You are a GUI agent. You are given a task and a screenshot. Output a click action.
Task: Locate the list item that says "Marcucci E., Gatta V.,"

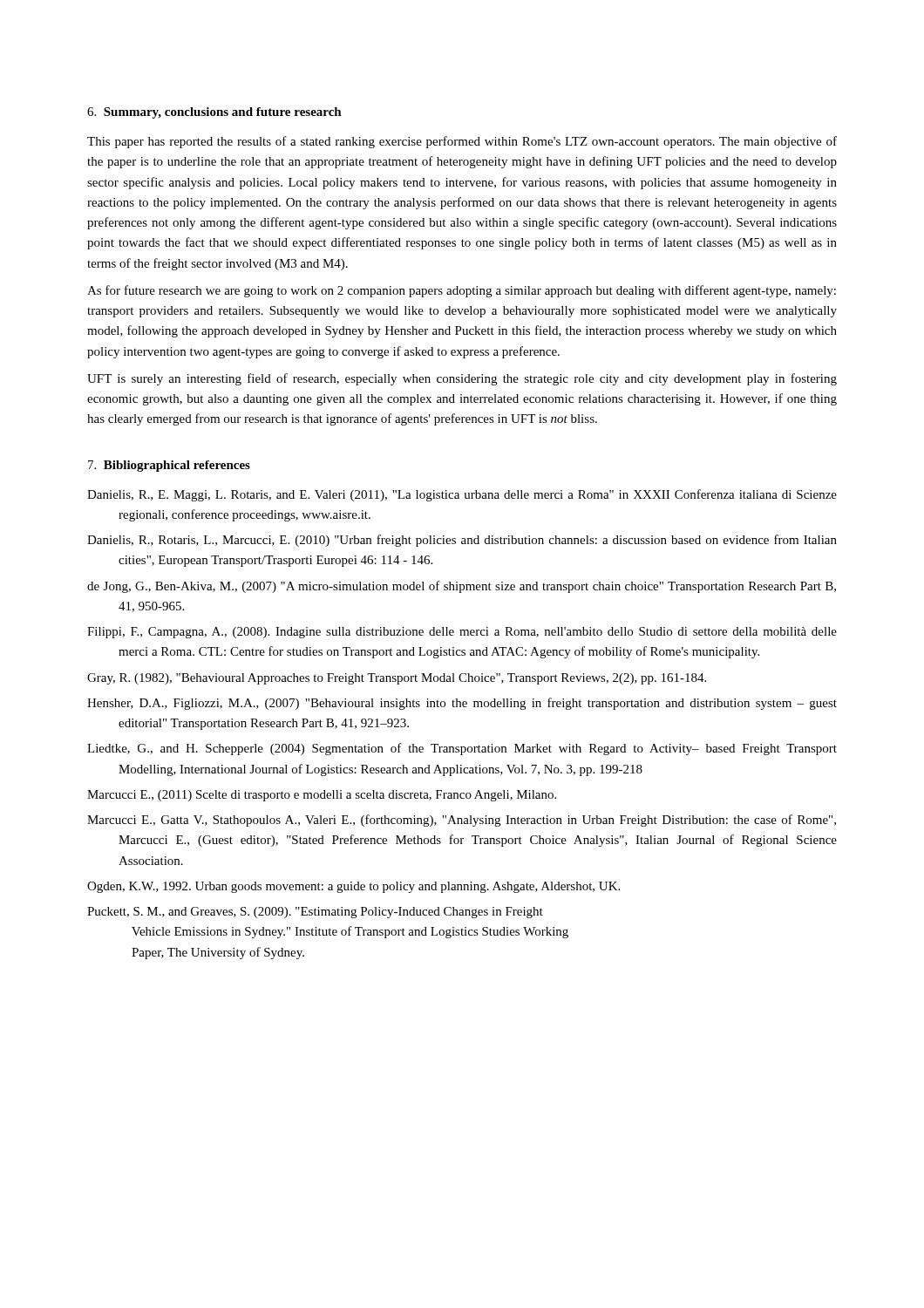[462, 840]
